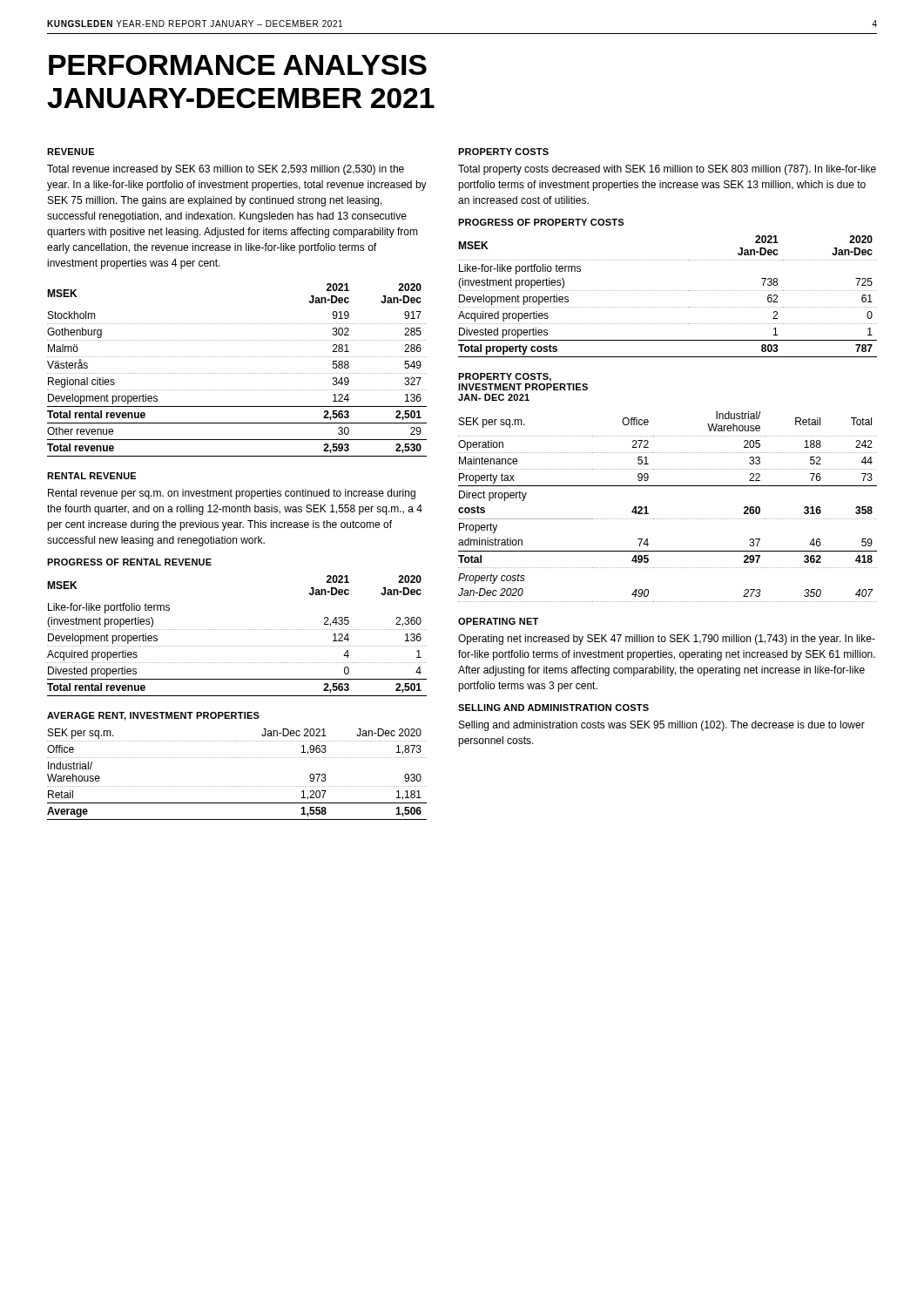Find the table that mentions "Total property costs"
Image resolution: width=924 pixels, height=1307 pixels.
point(668,294)
